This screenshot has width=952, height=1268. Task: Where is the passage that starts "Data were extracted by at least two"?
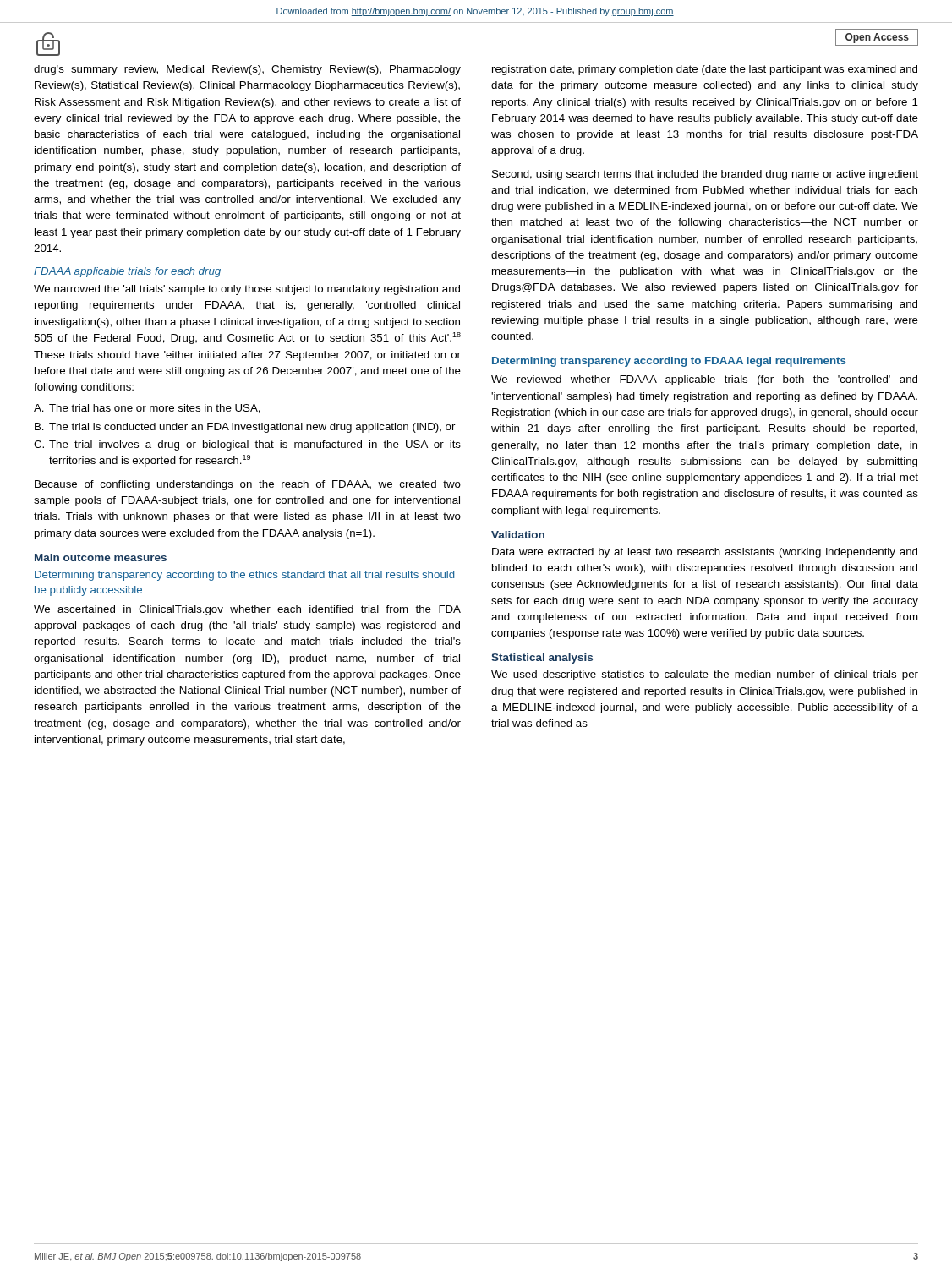coord(705,592)
